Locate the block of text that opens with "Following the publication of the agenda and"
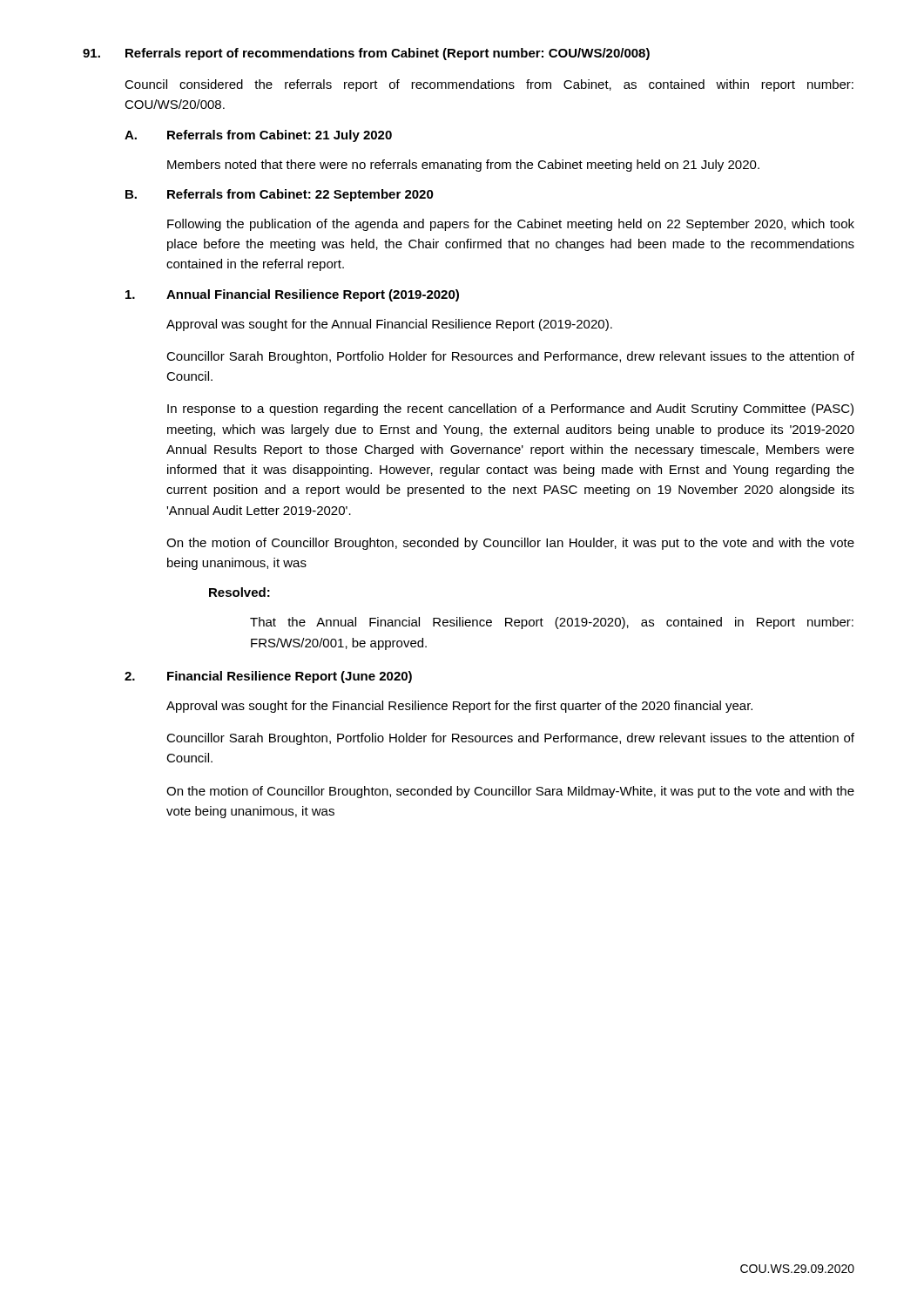924x1307 pixels. tap(510, 244)
